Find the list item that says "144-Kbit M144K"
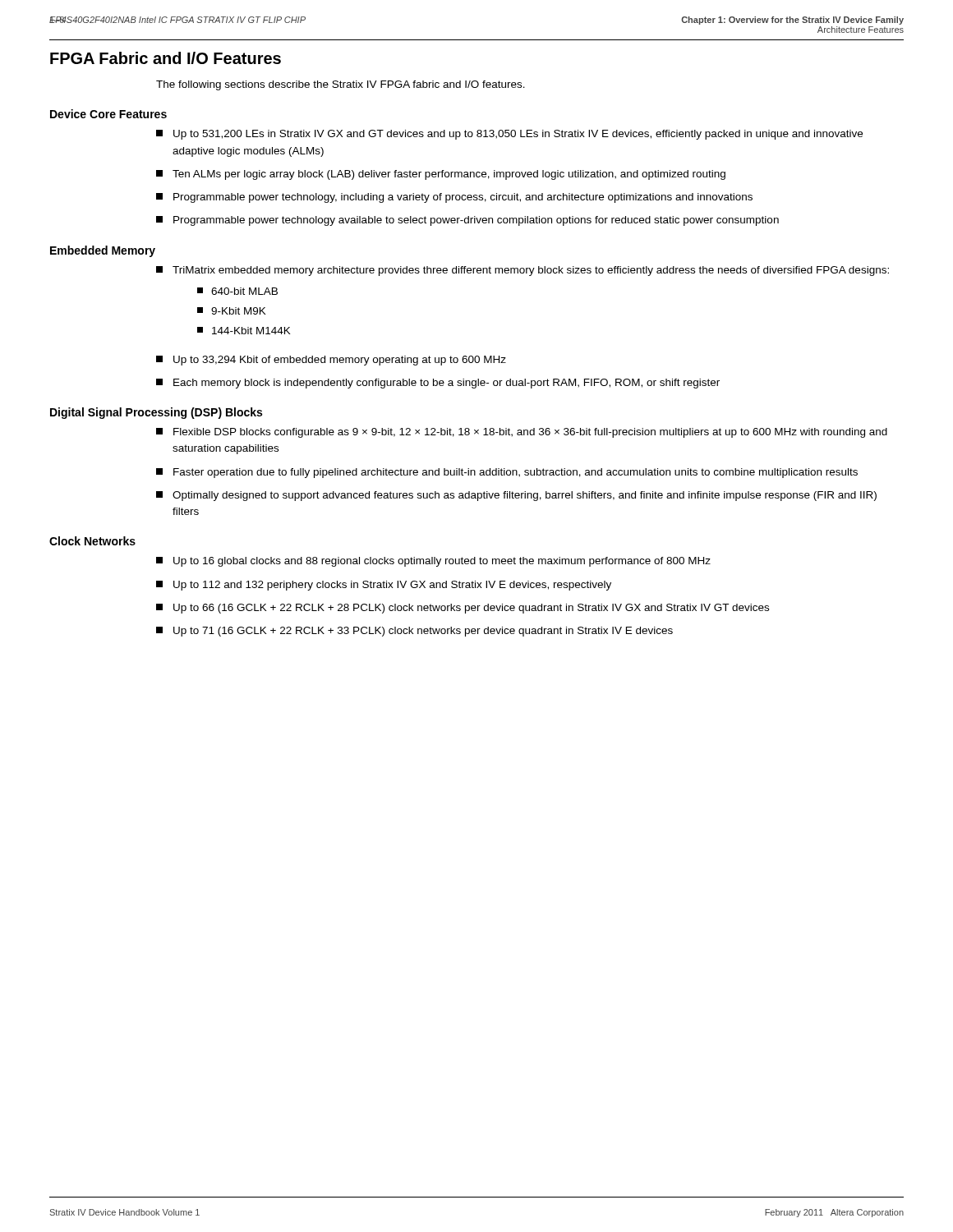 point(244,331)
